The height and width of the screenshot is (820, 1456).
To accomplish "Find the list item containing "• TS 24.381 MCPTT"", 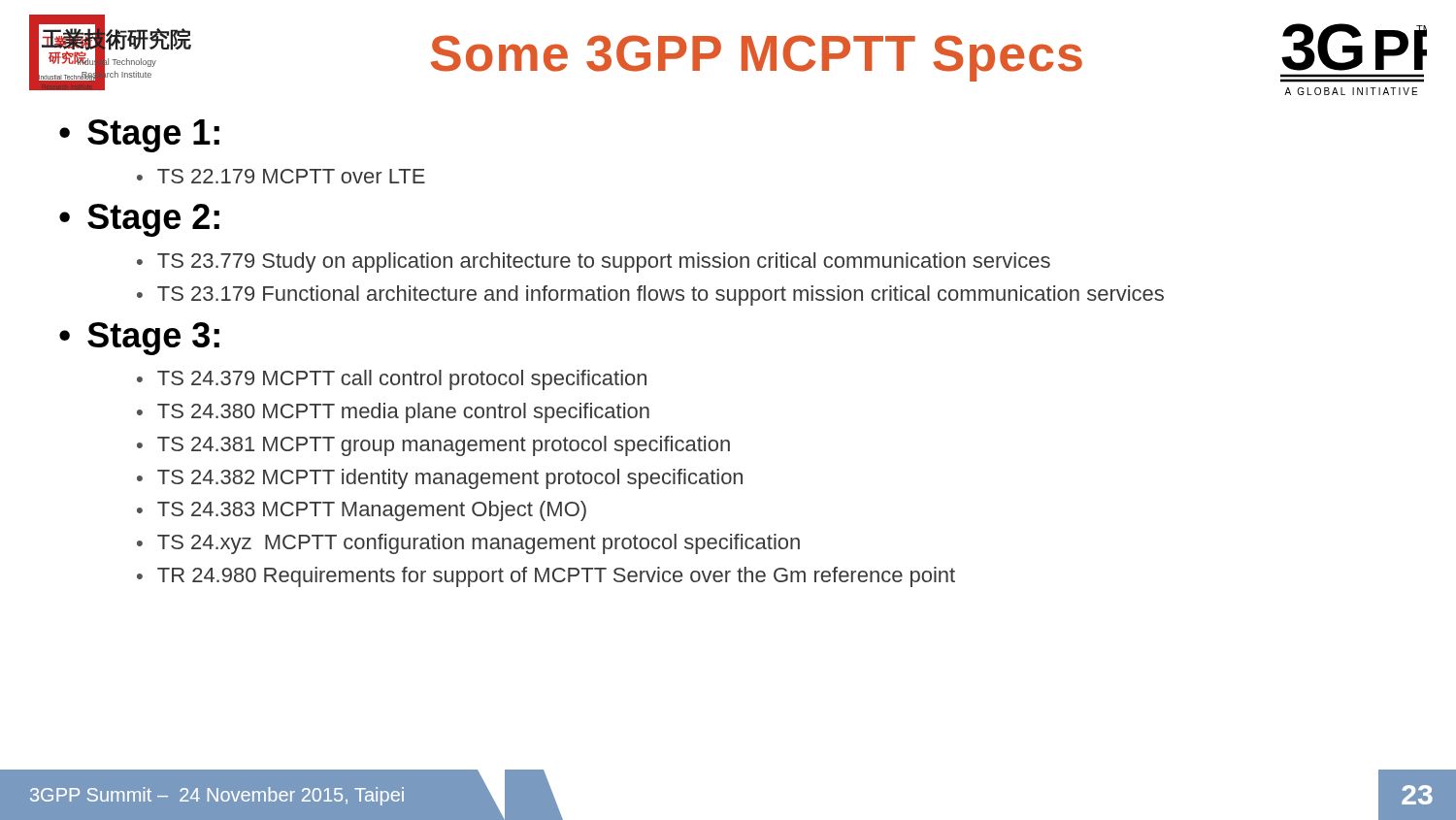I will tap(433, 444).
